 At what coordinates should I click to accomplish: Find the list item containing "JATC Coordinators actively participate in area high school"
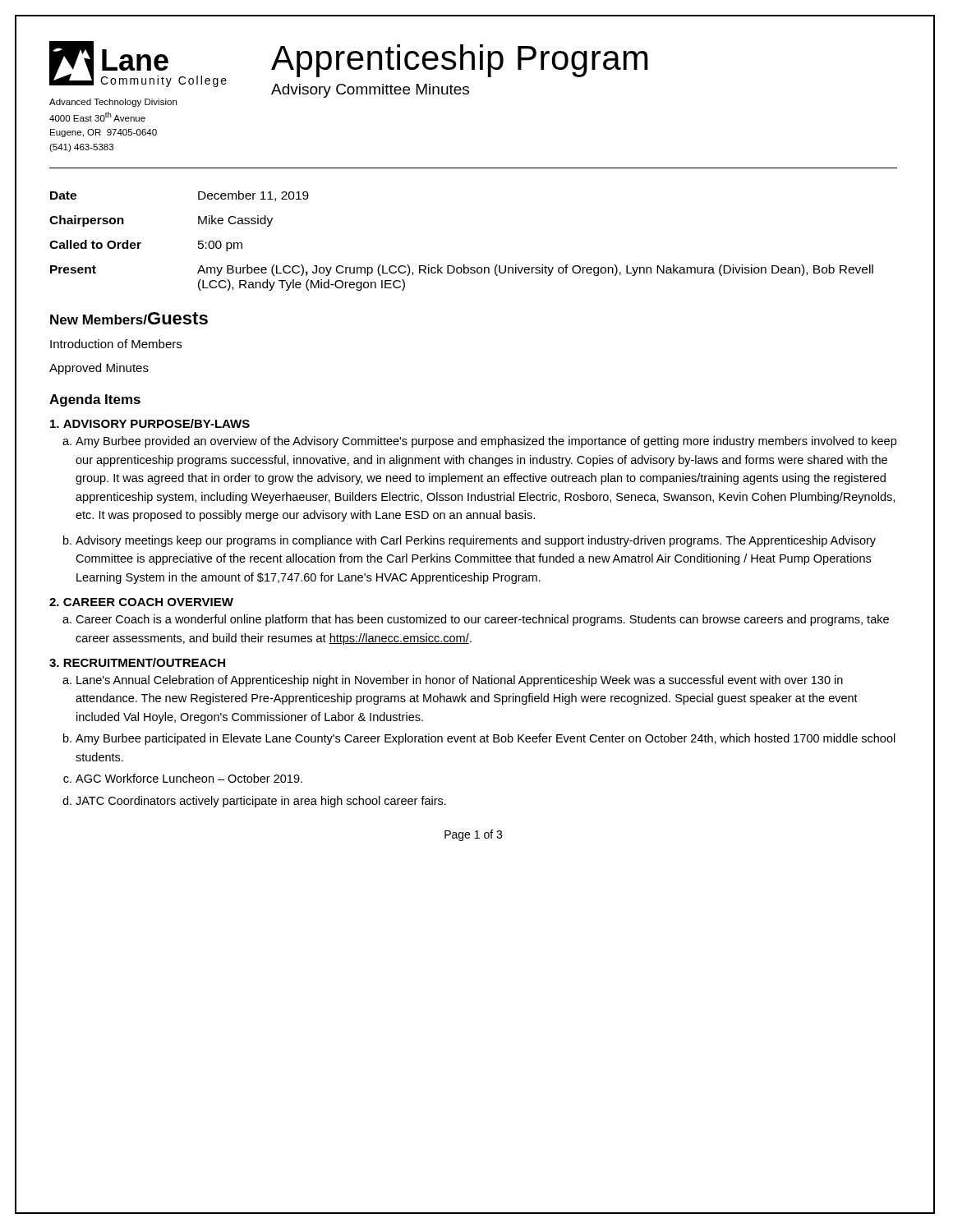click(x=261, y=801)
